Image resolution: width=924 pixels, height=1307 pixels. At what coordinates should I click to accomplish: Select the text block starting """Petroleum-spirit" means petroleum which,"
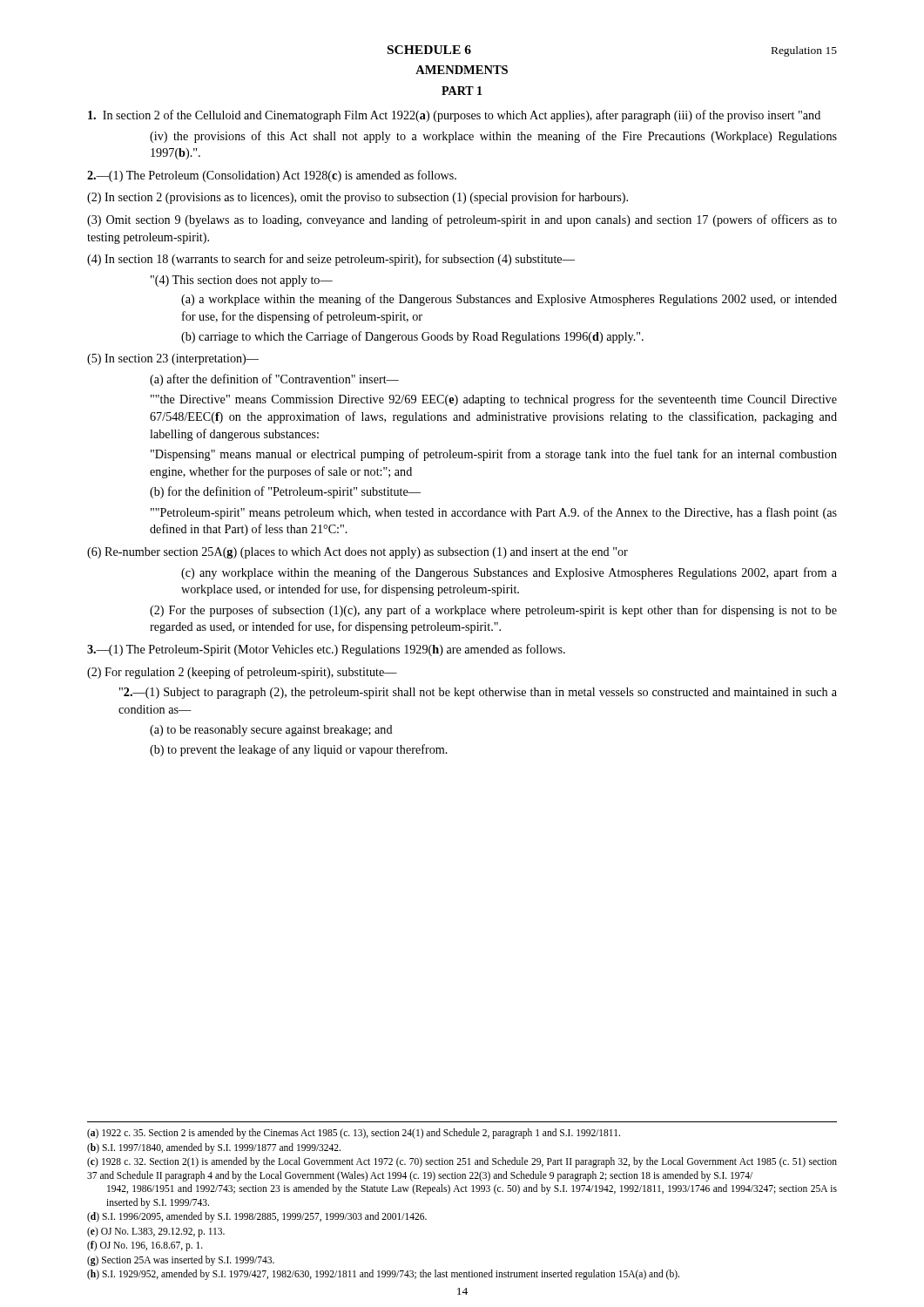[493, 521]
